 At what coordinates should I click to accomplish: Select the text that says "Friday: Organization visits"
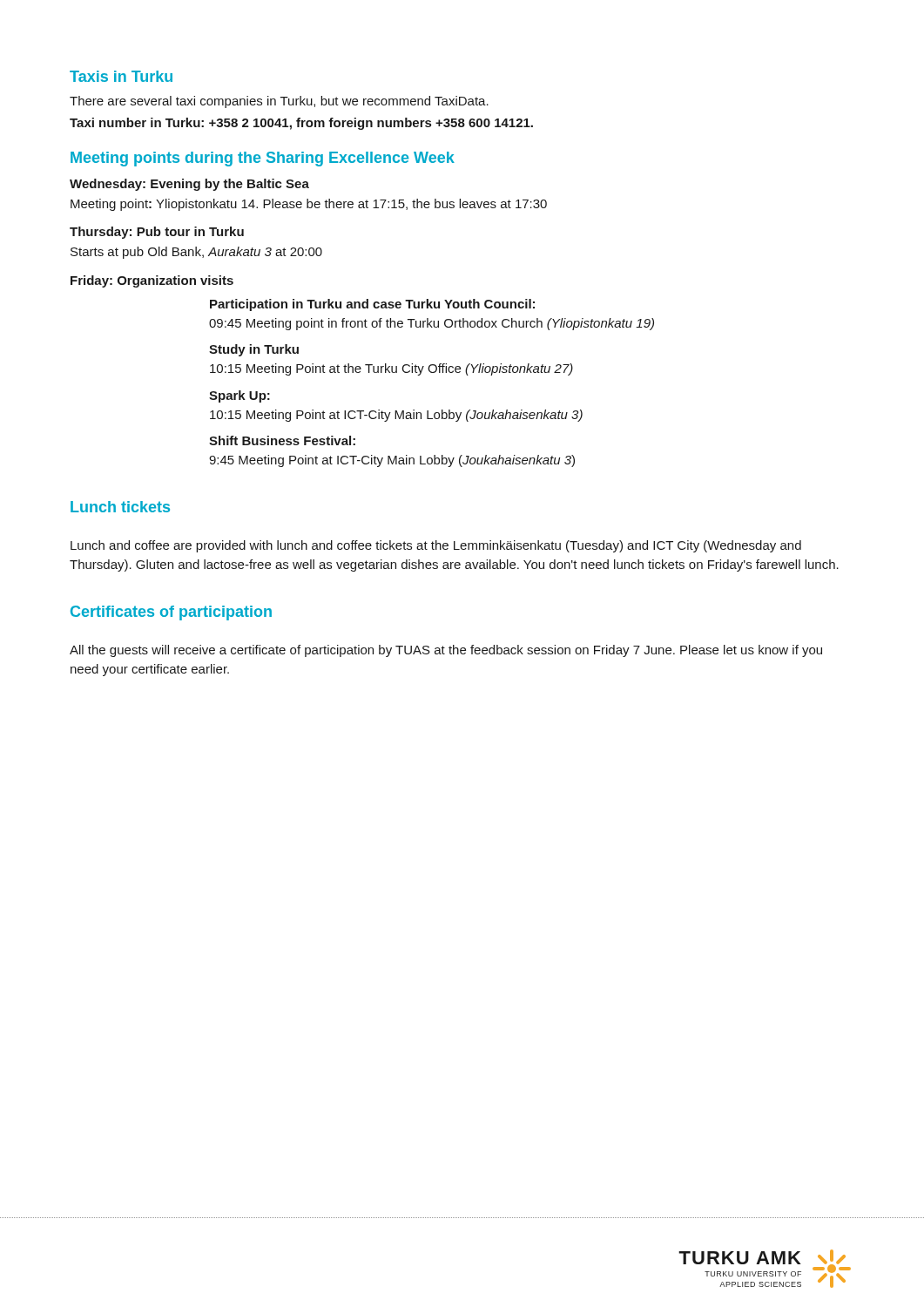coord(152,280)
